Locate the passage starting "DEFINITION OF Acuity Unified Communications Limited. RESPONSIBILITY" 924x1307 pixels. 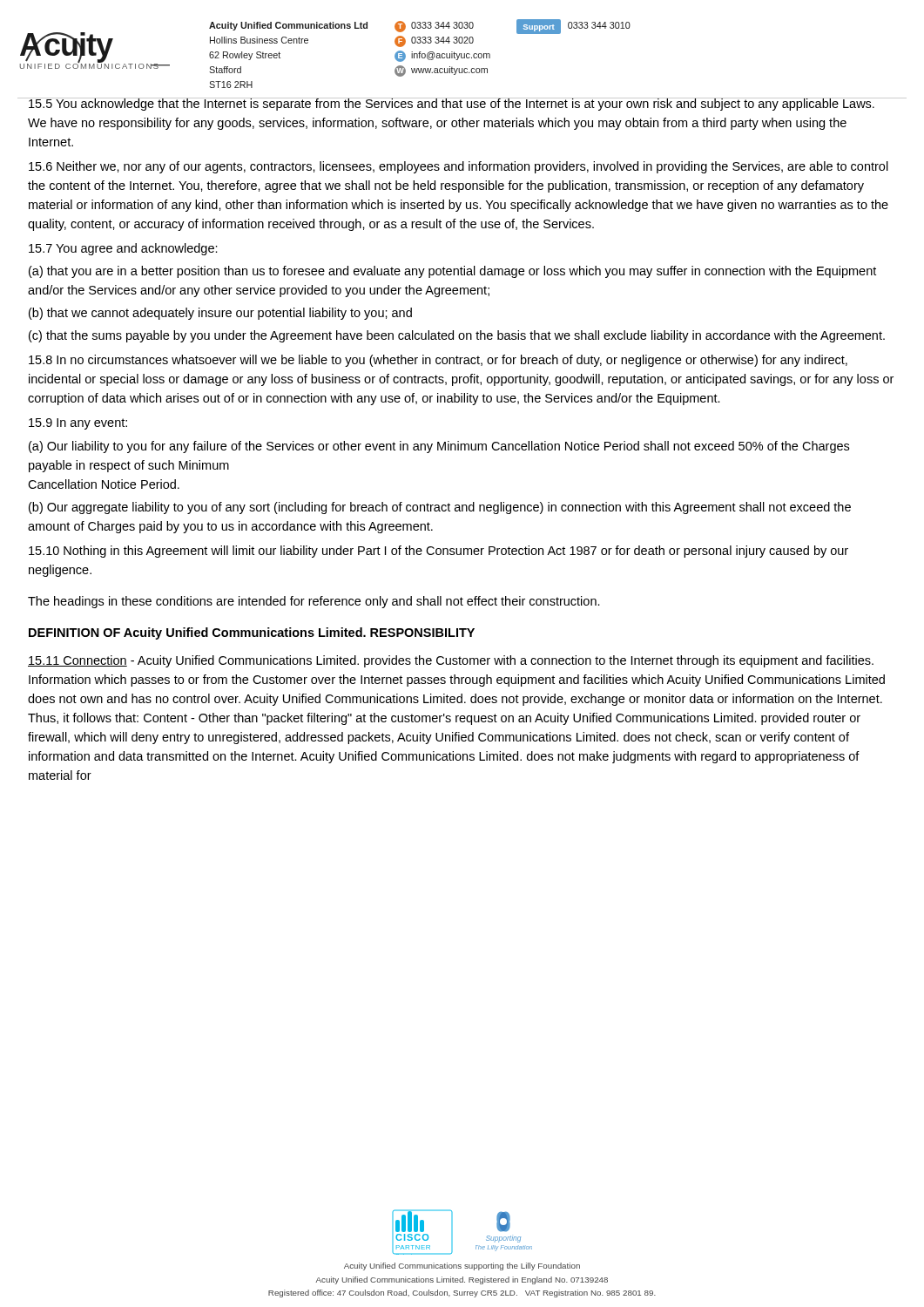coord(462,632)
